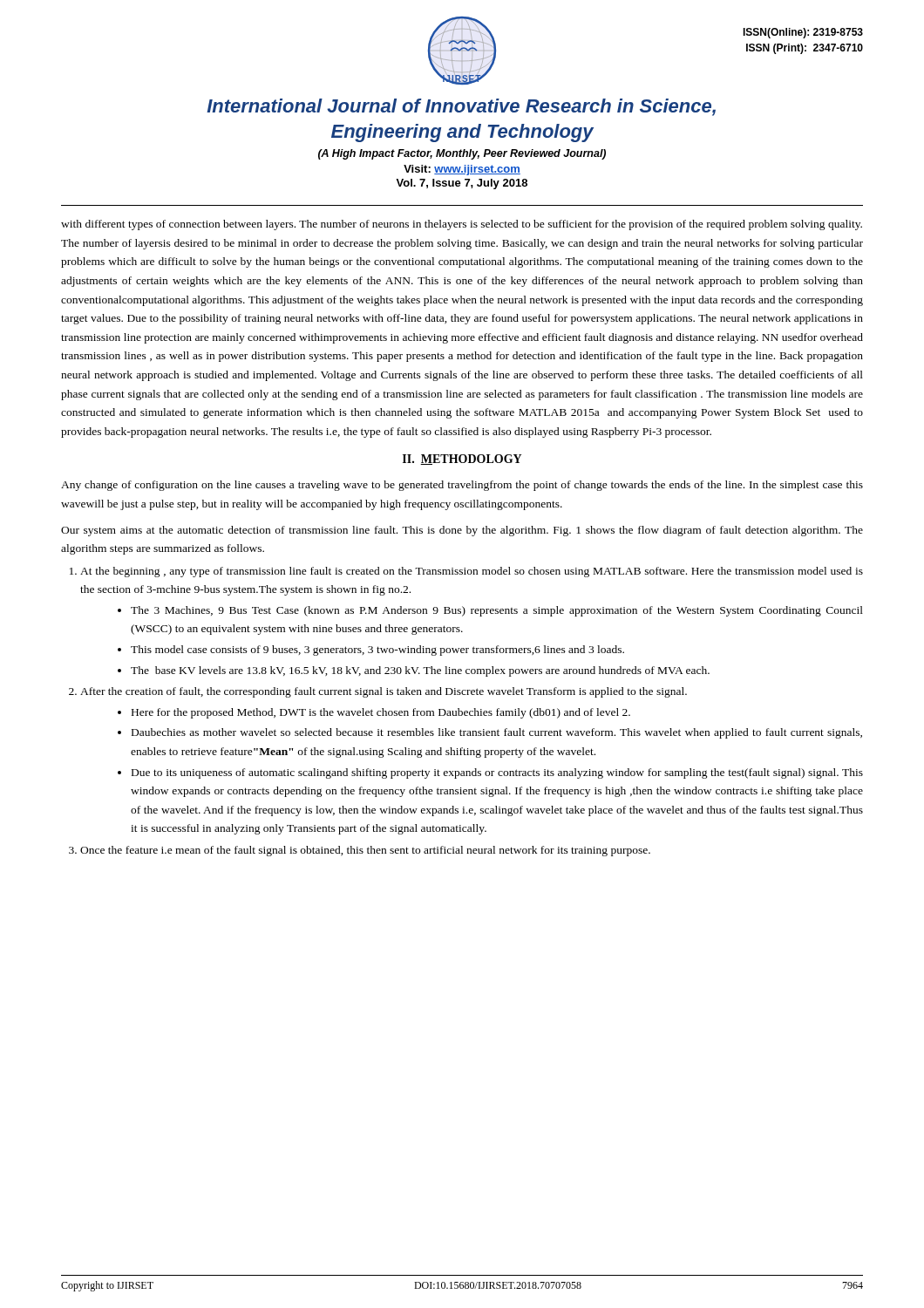The image size is (924, 1308).
Task: Click the title
Action: (x=462, y=118)
